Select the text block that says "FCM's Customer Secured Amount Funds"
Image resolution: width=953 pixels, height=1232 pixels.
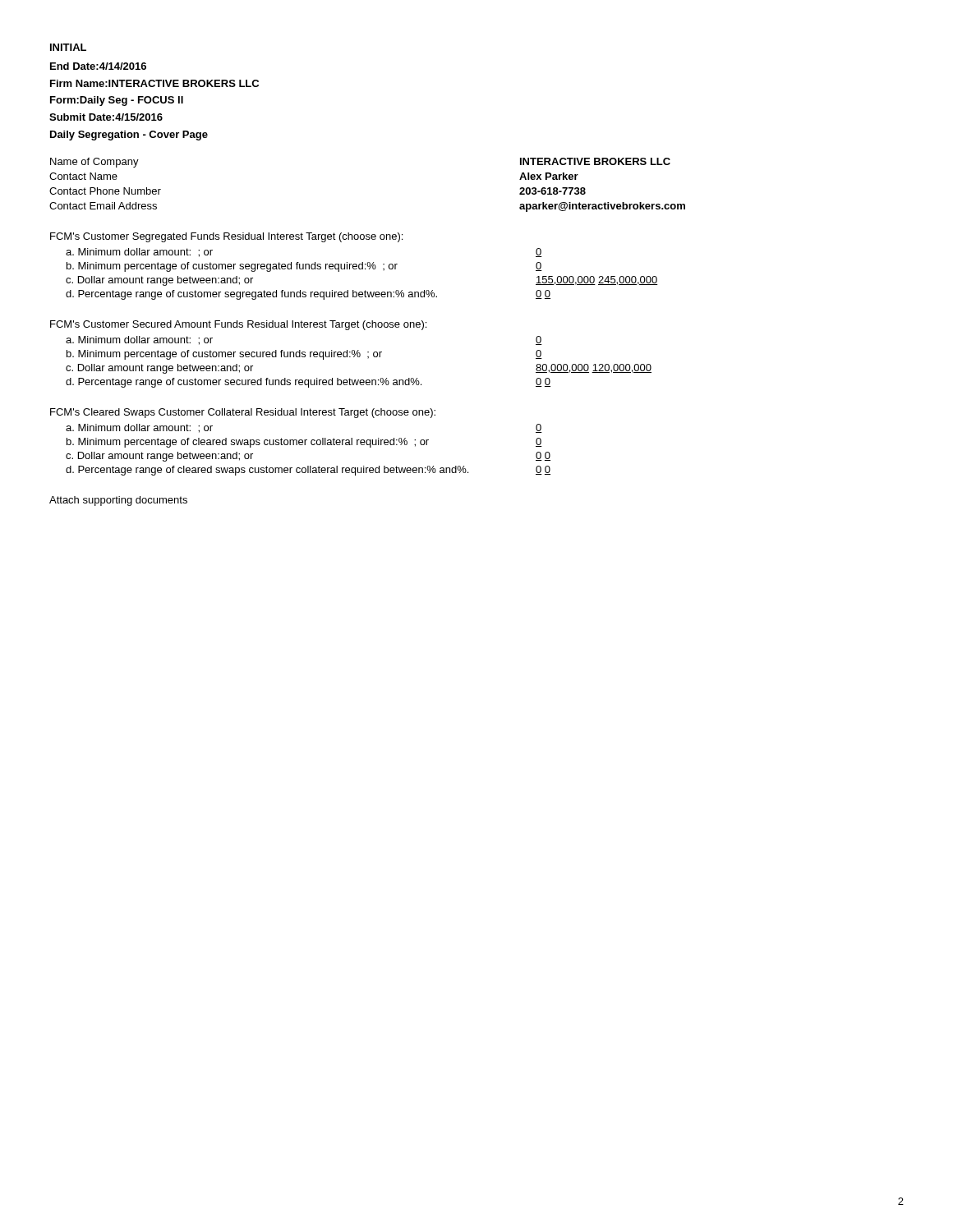[x=238, y=324]
